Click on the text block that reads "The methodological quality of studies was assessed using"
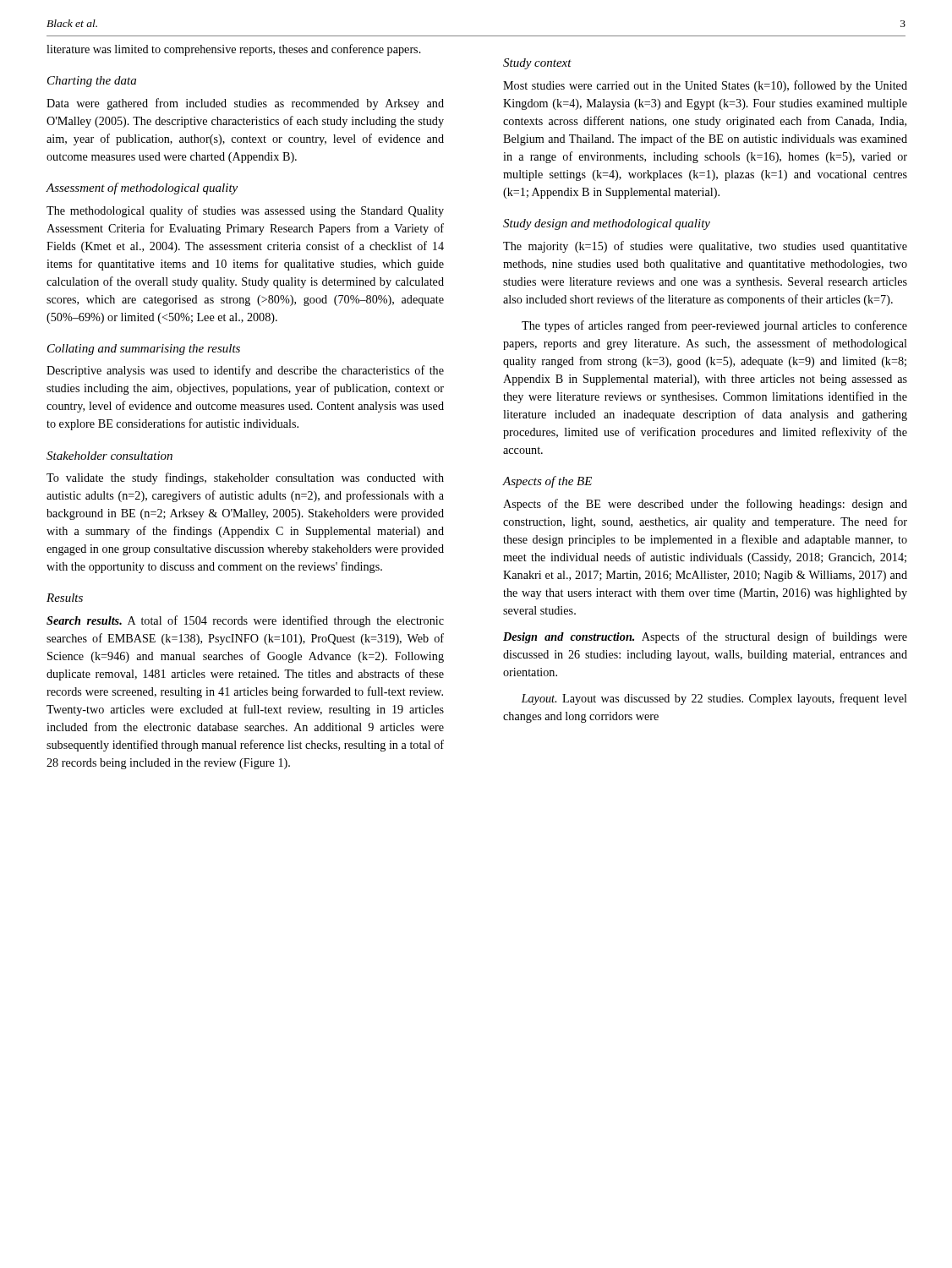 click(x=245, y=264)
